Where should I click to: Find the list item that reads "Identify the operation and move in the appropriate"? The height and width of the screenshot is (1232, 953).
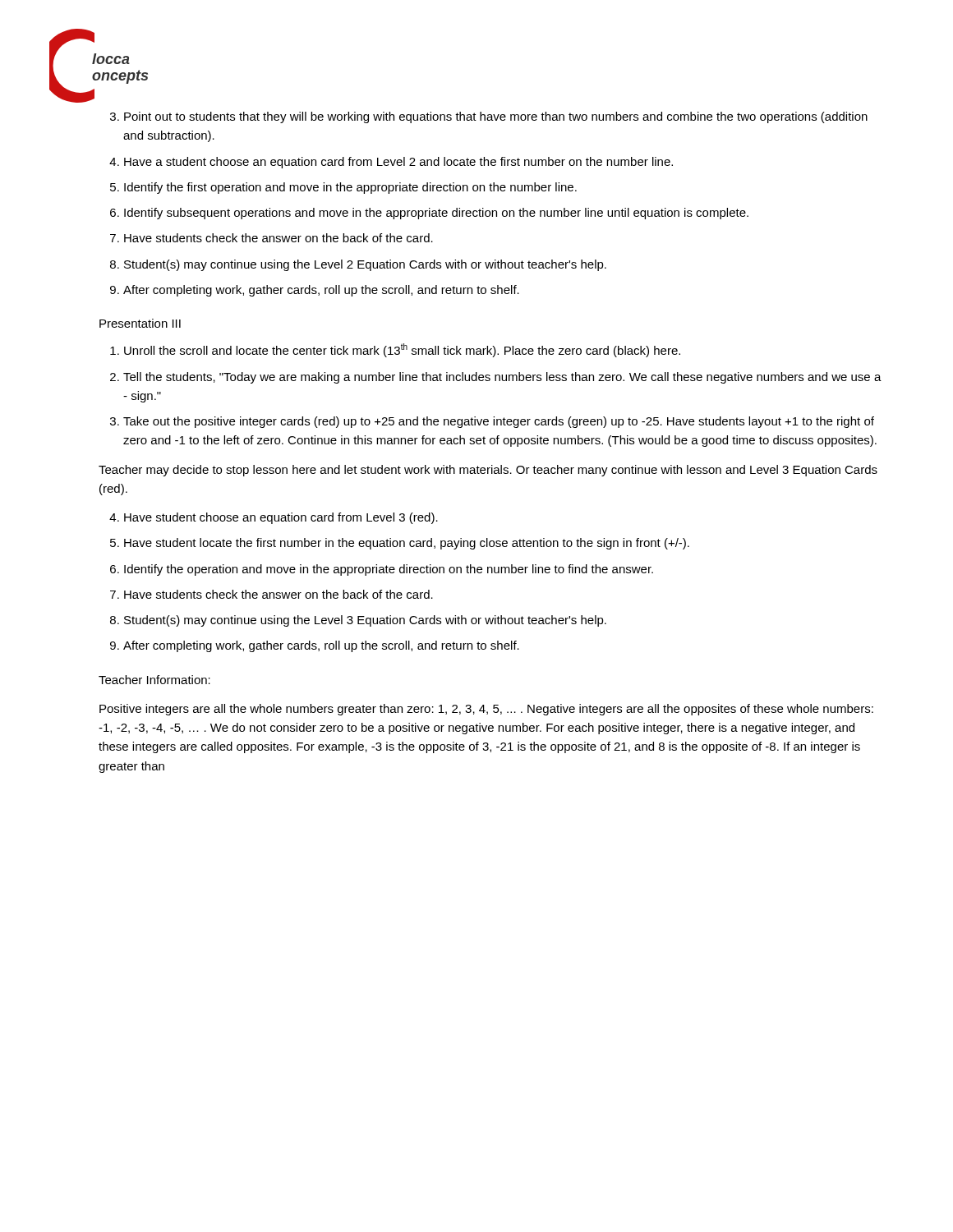(389, 568)
